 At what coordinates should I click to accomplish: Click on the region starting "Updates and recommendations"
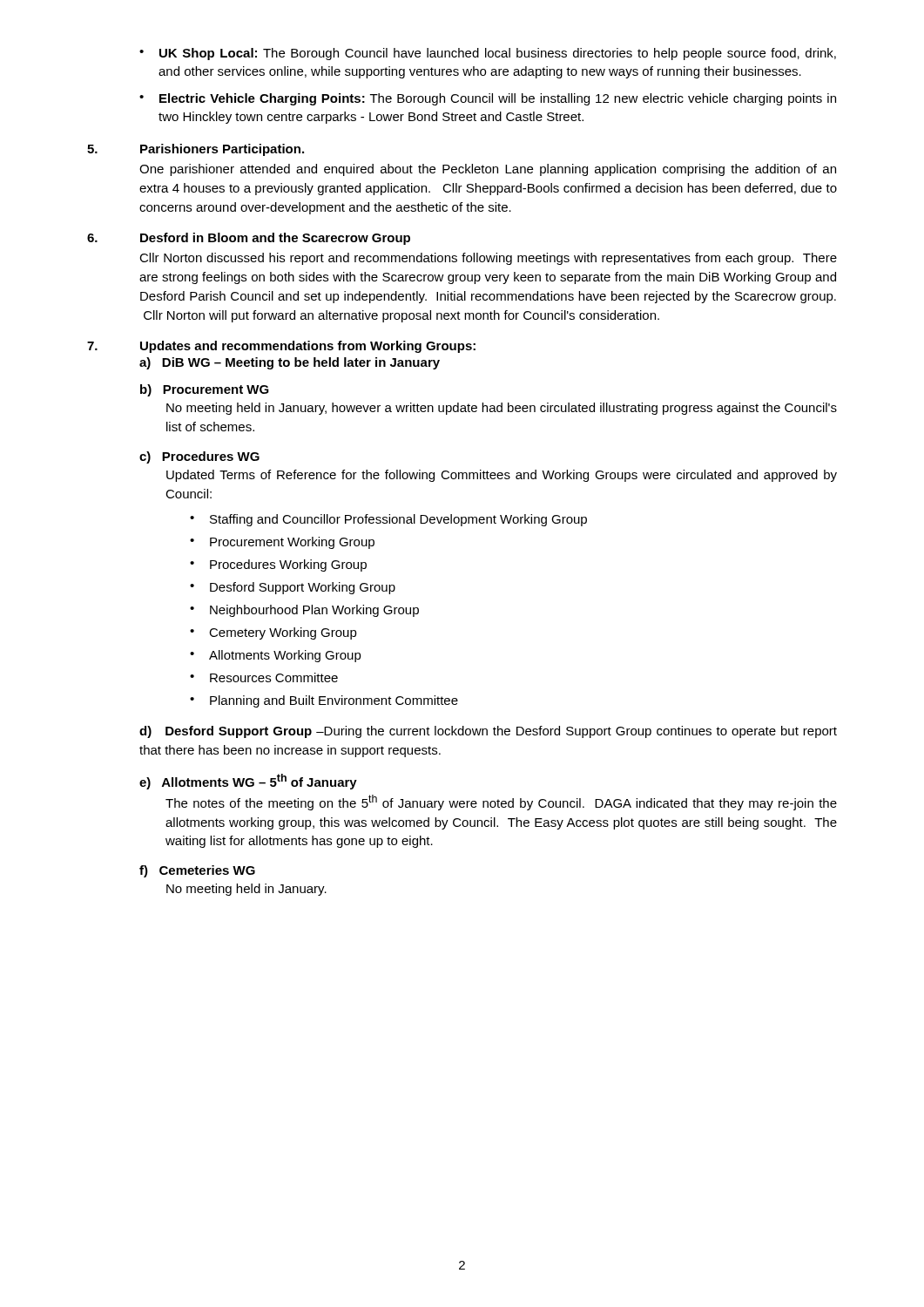click(x=308, y=346)
